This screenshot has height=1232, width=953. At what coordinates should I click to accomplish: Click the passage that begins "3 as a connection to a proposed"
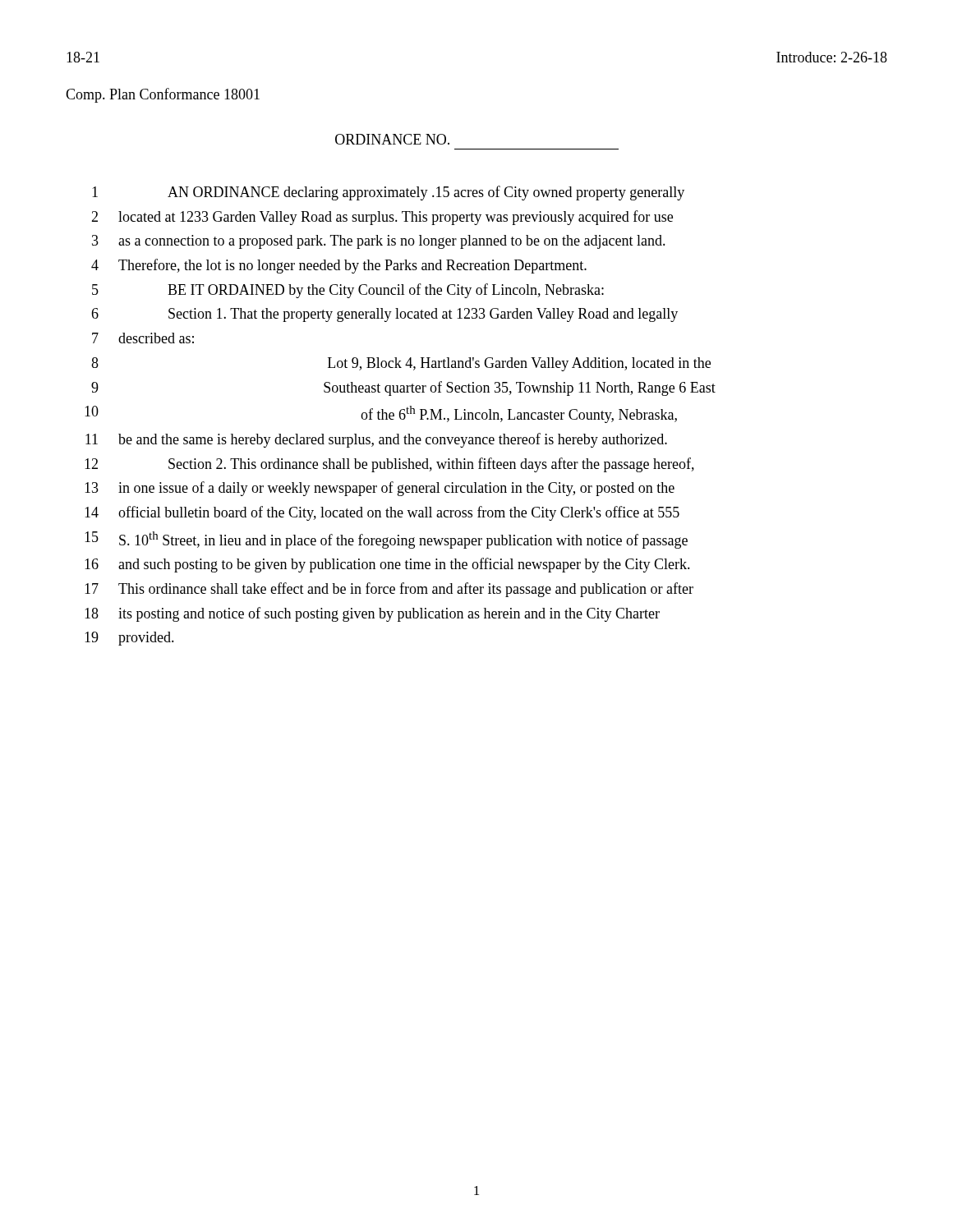[x=476, y=242]
